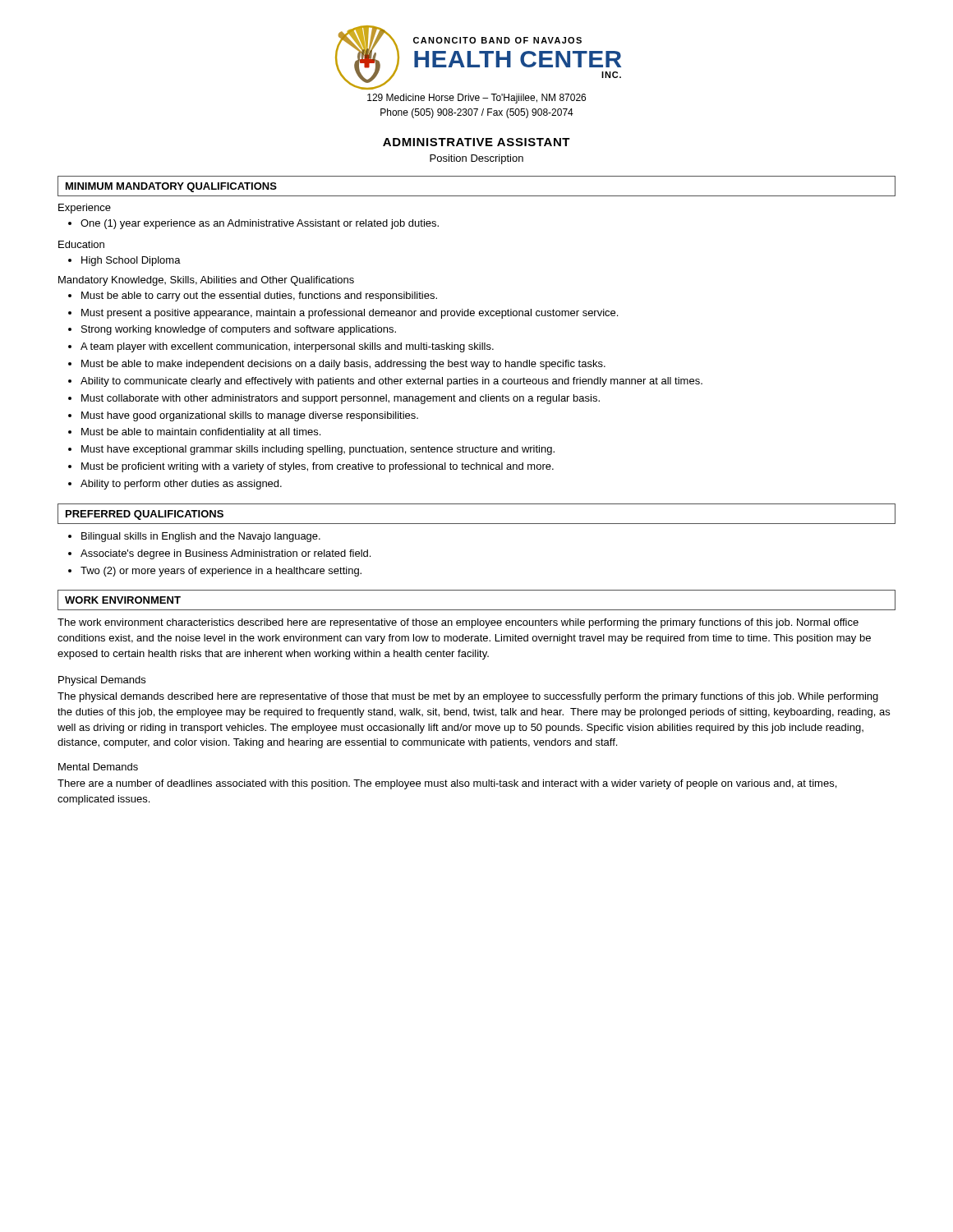This screenshot has height=1232, width=953.
Task: Navigate to the passage starting "Must have exceptional grammar skills including spelling, punctuation,"
Action: [x=318, y=449]
